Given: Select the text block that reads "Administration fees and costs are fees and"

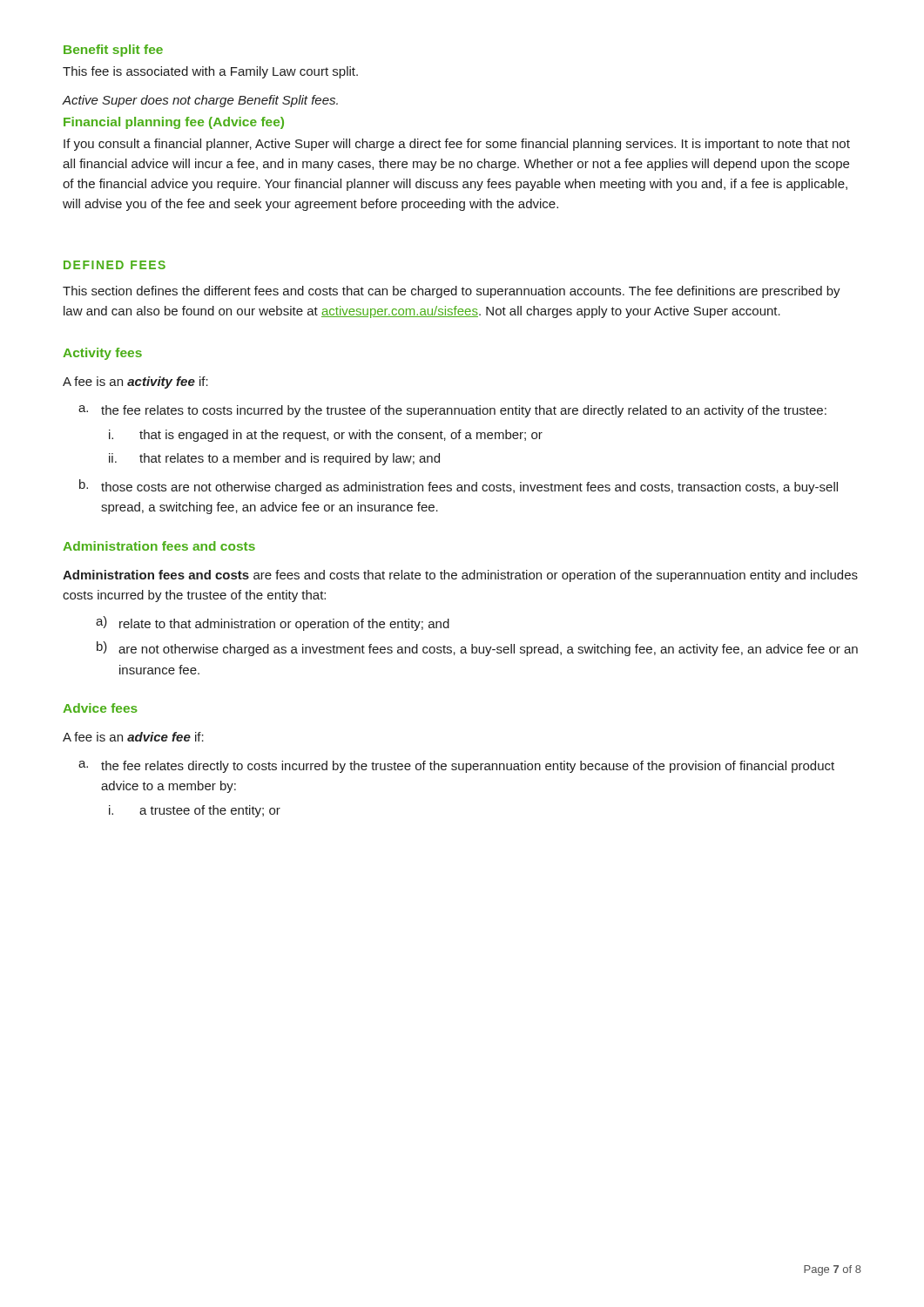Looking at the screenshot, I should [x=462, y=584].
